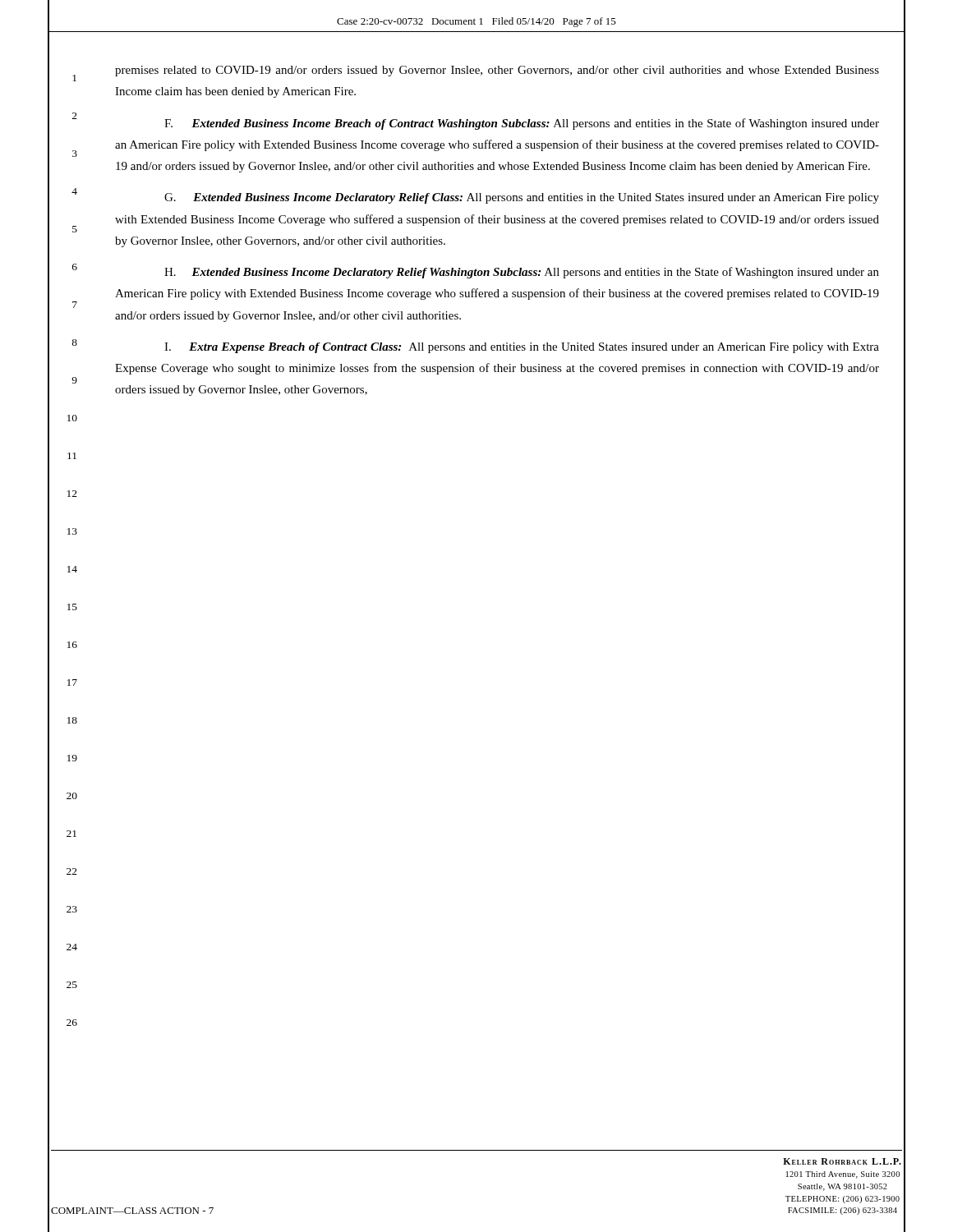Select the region starting "I. Extra Expense Breach of Contract Class:"
Image resolution: width=953 pixels, height=1232 pixels.
pyautogui.click(x=497, y=368)
